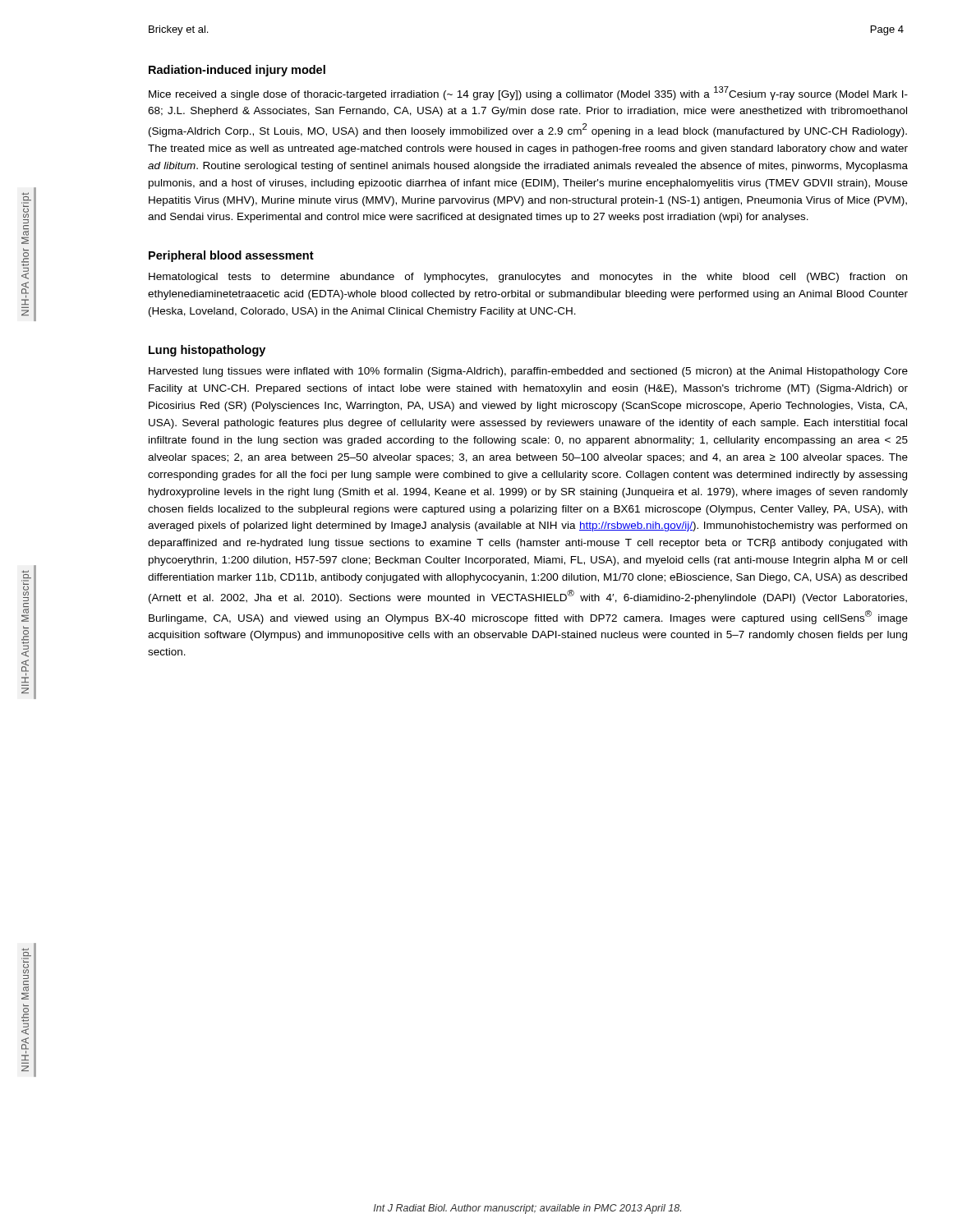Select the text block containing "Harvested lung tissues were inflated"
This screenshot has width=953, height=1232.
(x=528, y=511)
